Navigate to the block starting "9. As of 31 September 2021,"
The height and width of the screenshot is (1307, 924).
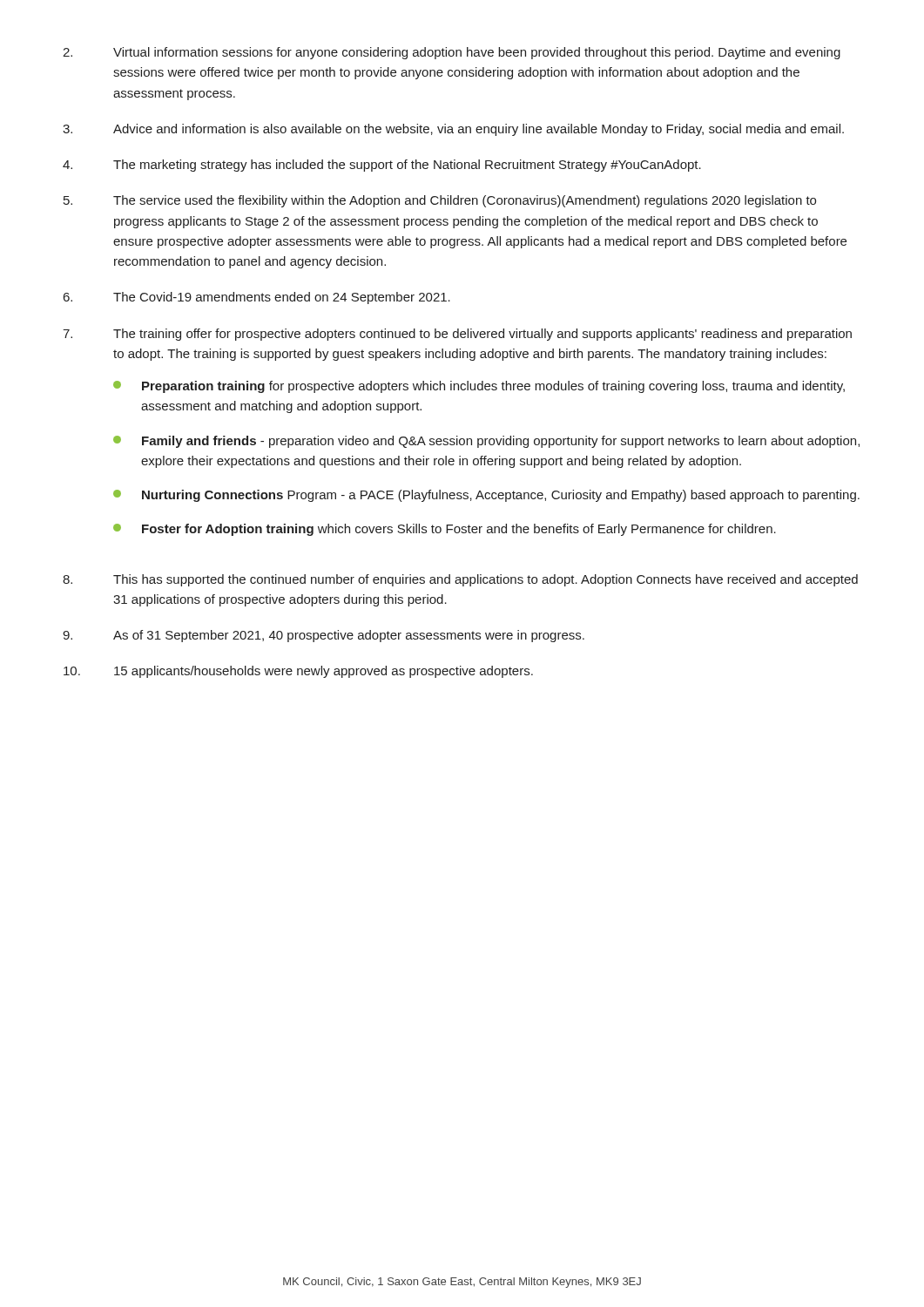[x=462, y=635]
